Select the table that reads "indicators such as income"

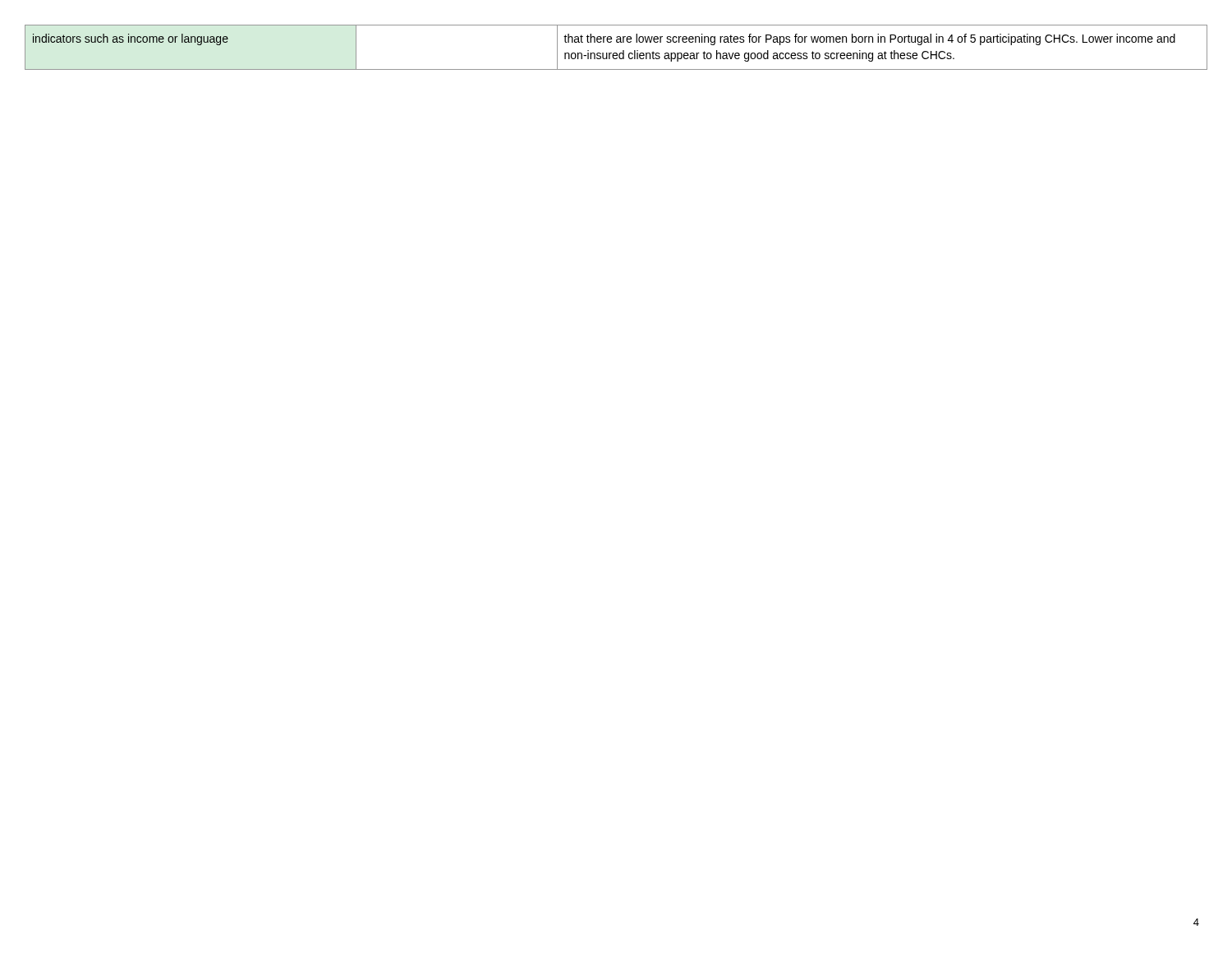[x=616, y=47]
